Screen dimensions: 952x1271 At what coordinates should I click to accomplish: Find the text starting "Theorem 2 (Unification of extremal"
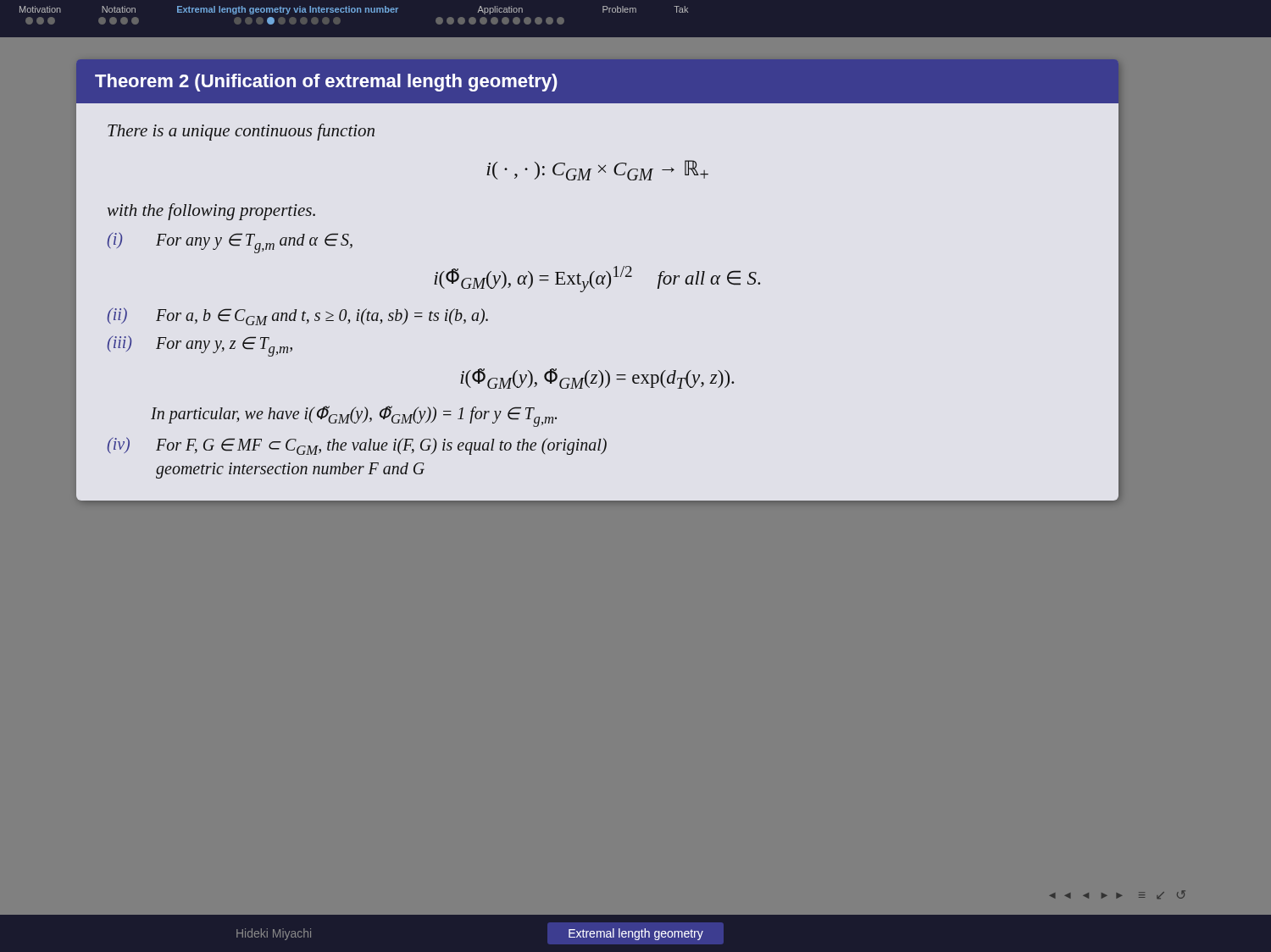[326, 81]
